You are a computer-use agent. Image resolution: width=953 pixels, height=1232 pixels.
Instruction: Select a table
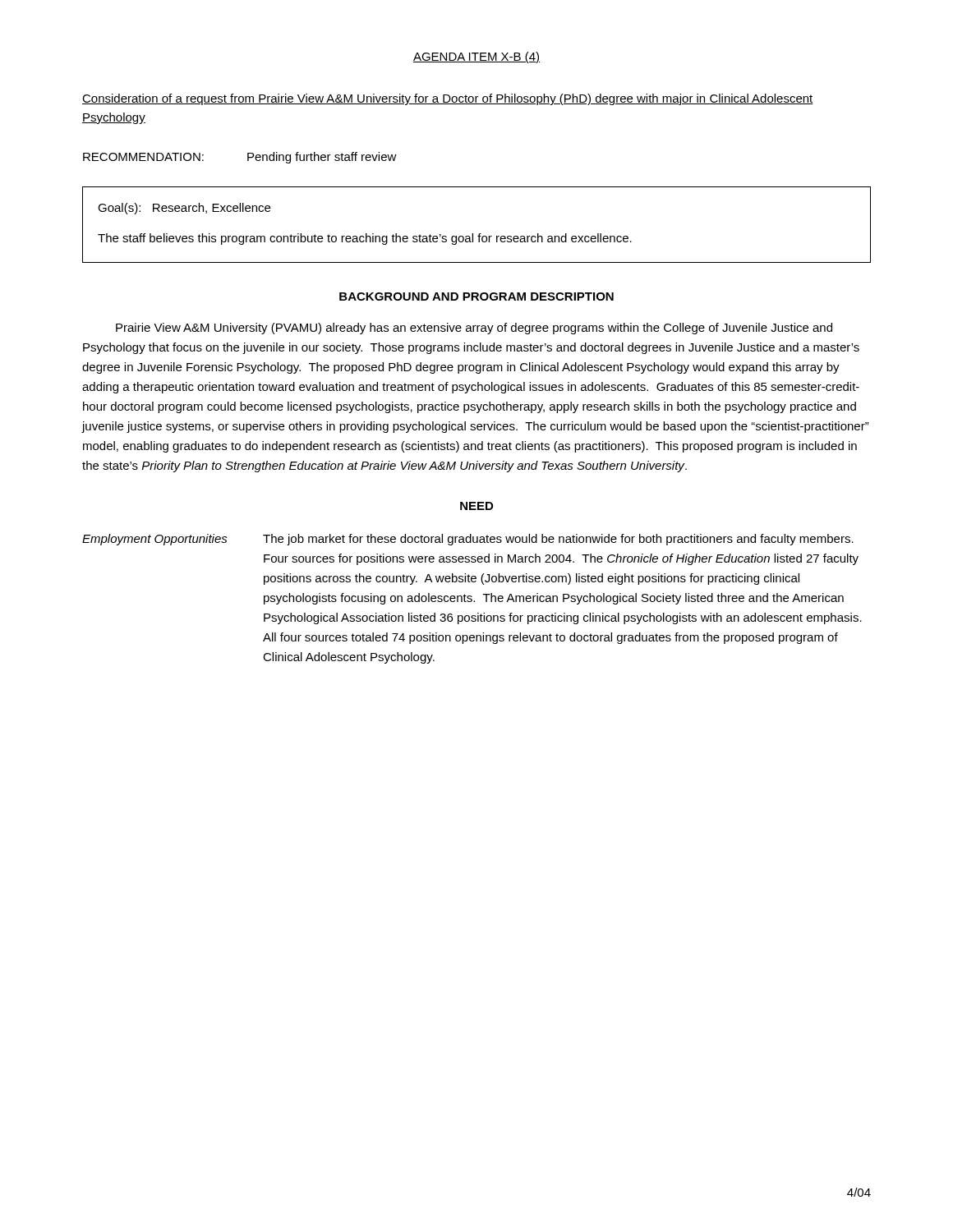pyautogui.click(x=476, y=225)
